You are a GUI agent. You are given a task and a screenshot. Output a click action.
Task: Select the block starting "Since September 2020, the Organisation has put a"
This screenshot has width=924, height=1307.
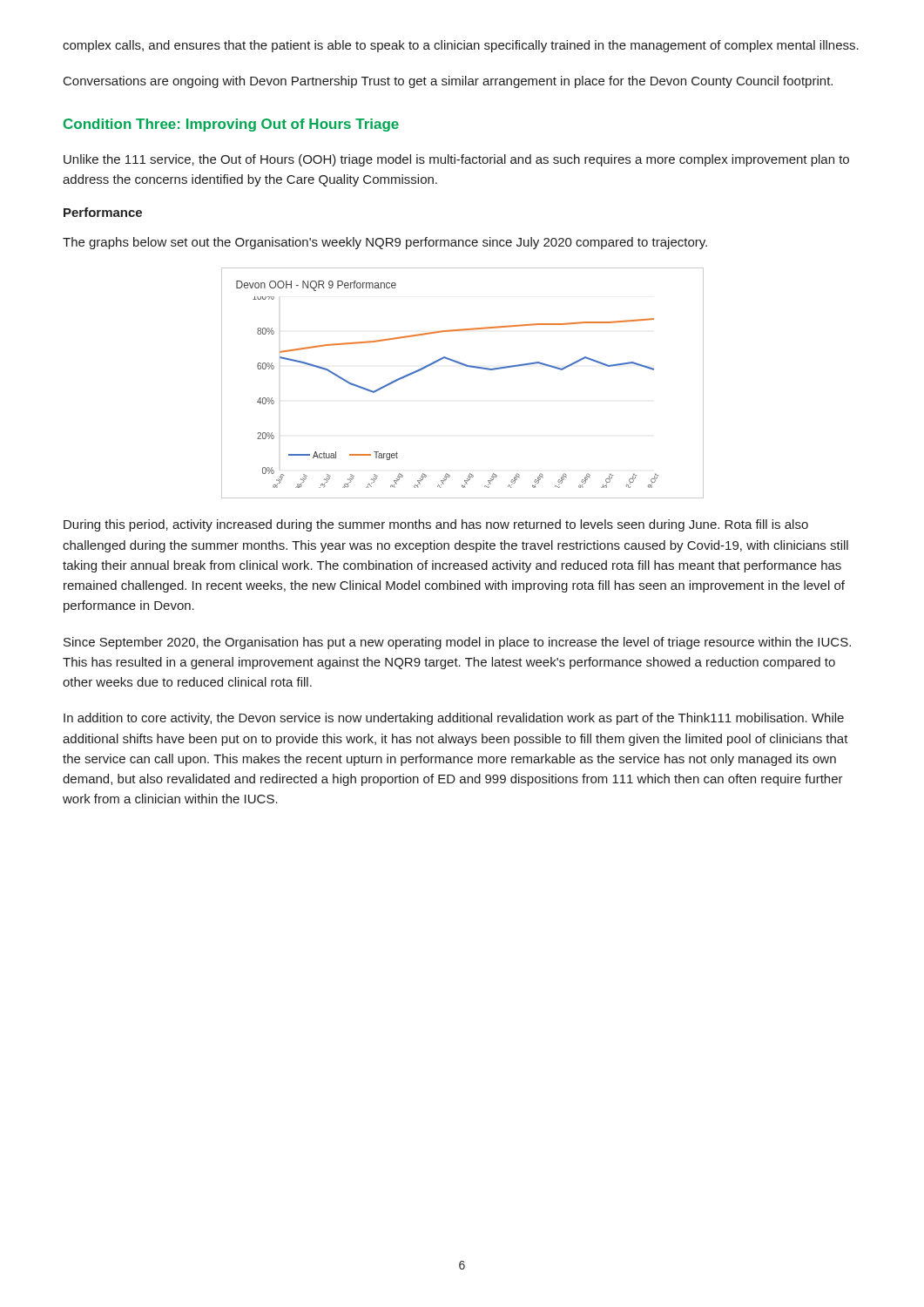(457, 662)
